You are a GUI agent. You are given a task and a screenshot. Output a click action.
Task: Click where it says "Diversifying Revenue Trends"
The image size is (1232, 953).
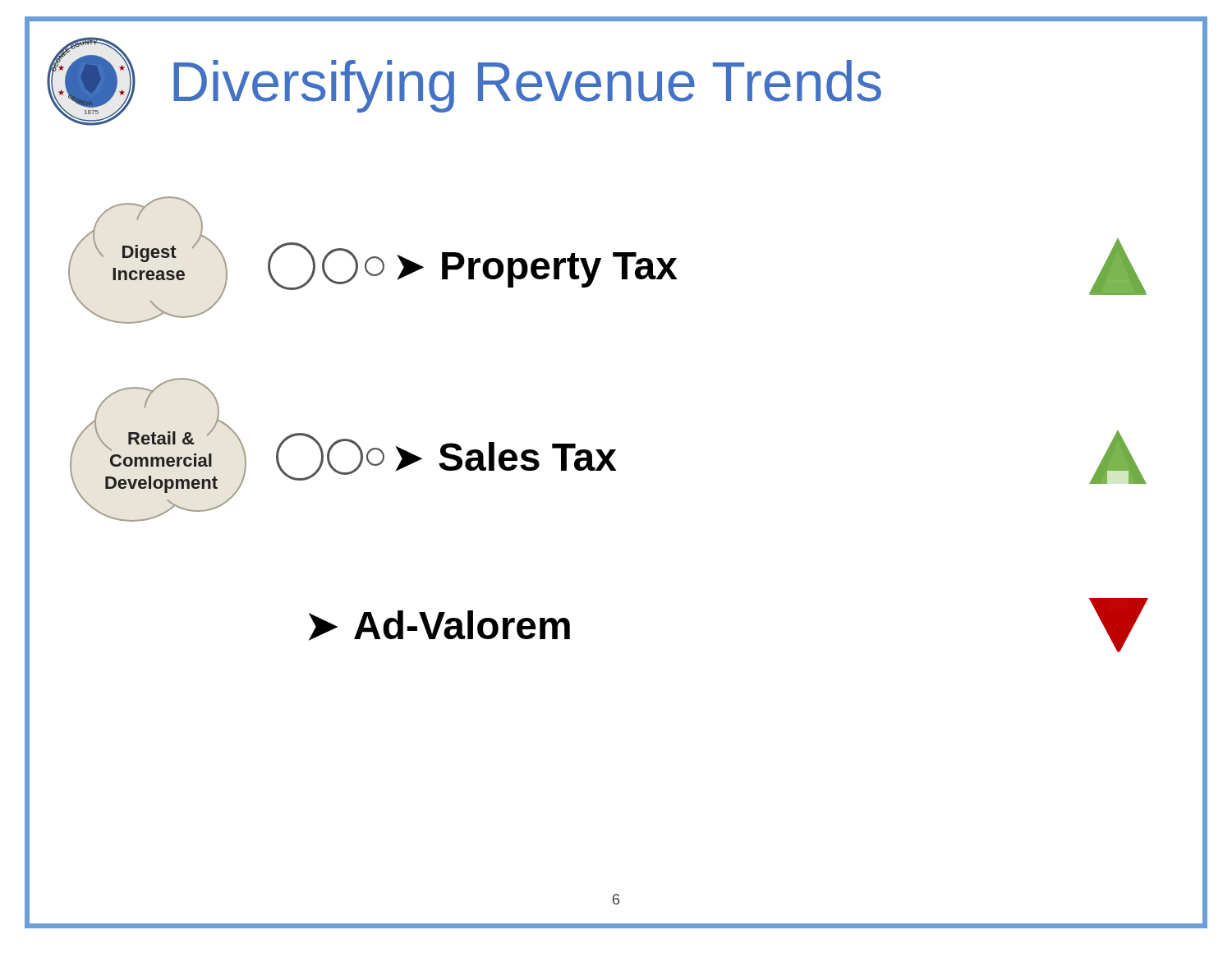click(526, 81)
